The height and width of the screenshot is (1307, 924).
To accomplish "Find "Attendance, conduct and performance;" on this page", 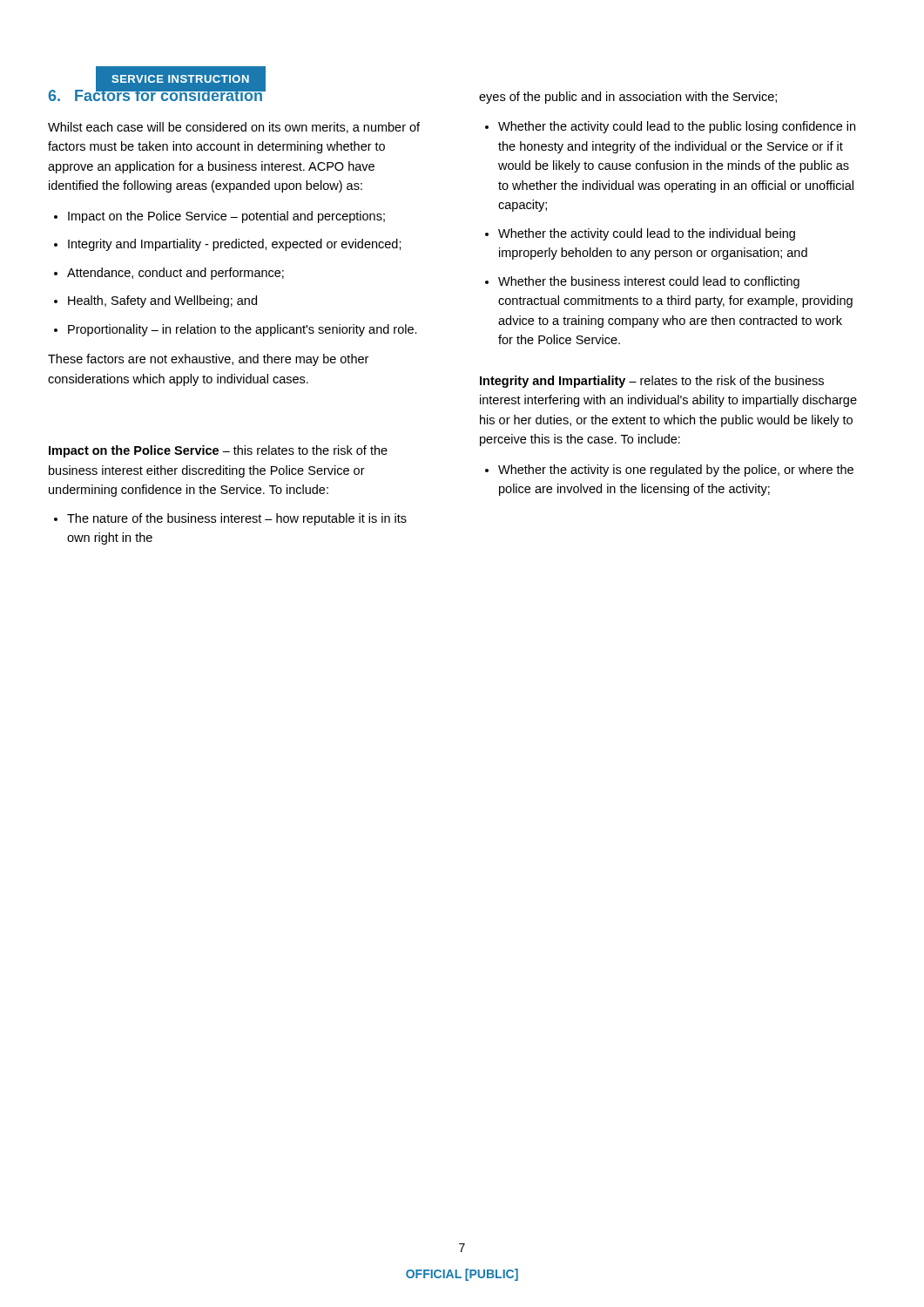I will 176,273.
